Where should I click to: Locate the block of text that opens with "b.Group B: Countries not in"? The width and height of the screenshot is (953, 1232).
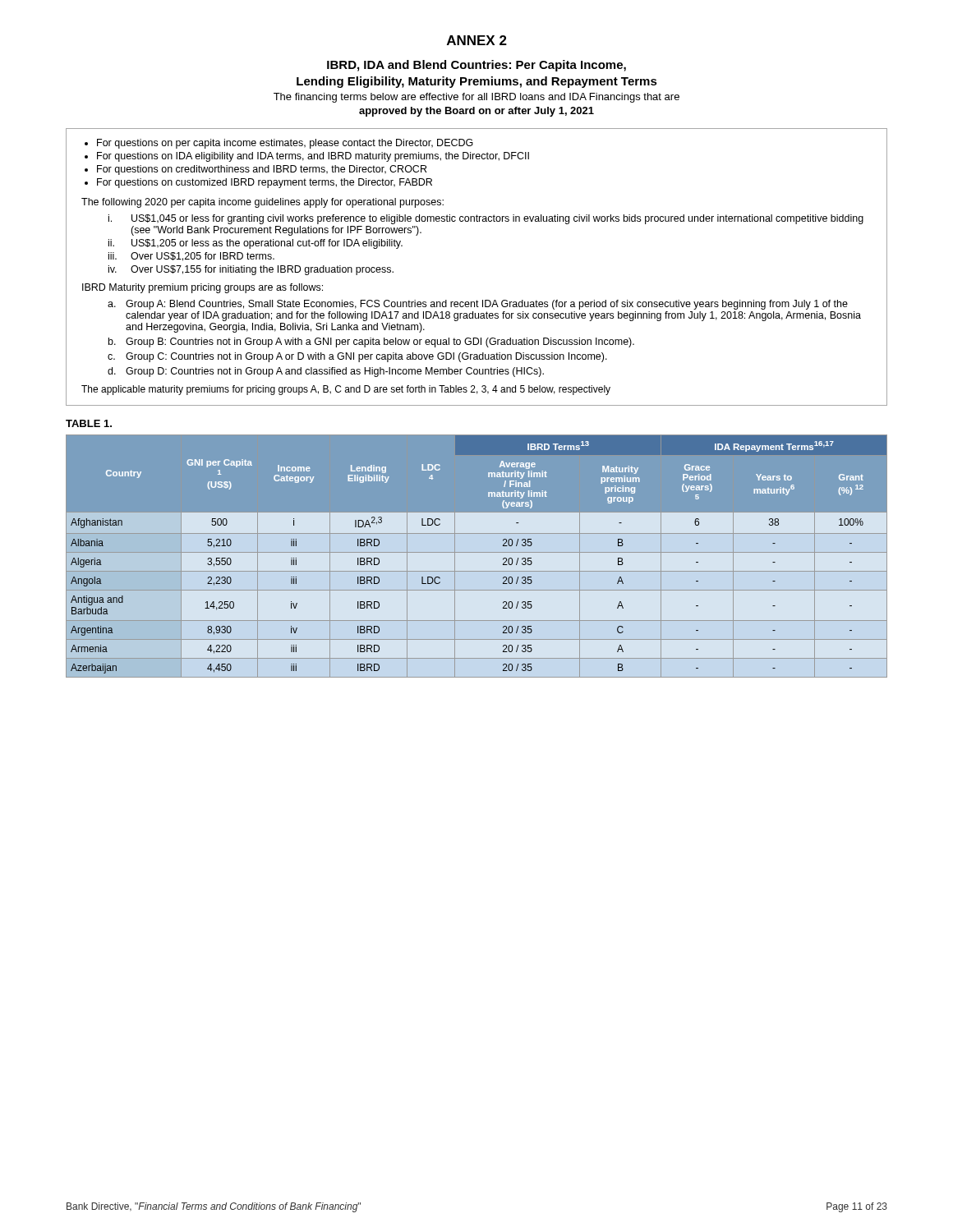pos(371,342)
